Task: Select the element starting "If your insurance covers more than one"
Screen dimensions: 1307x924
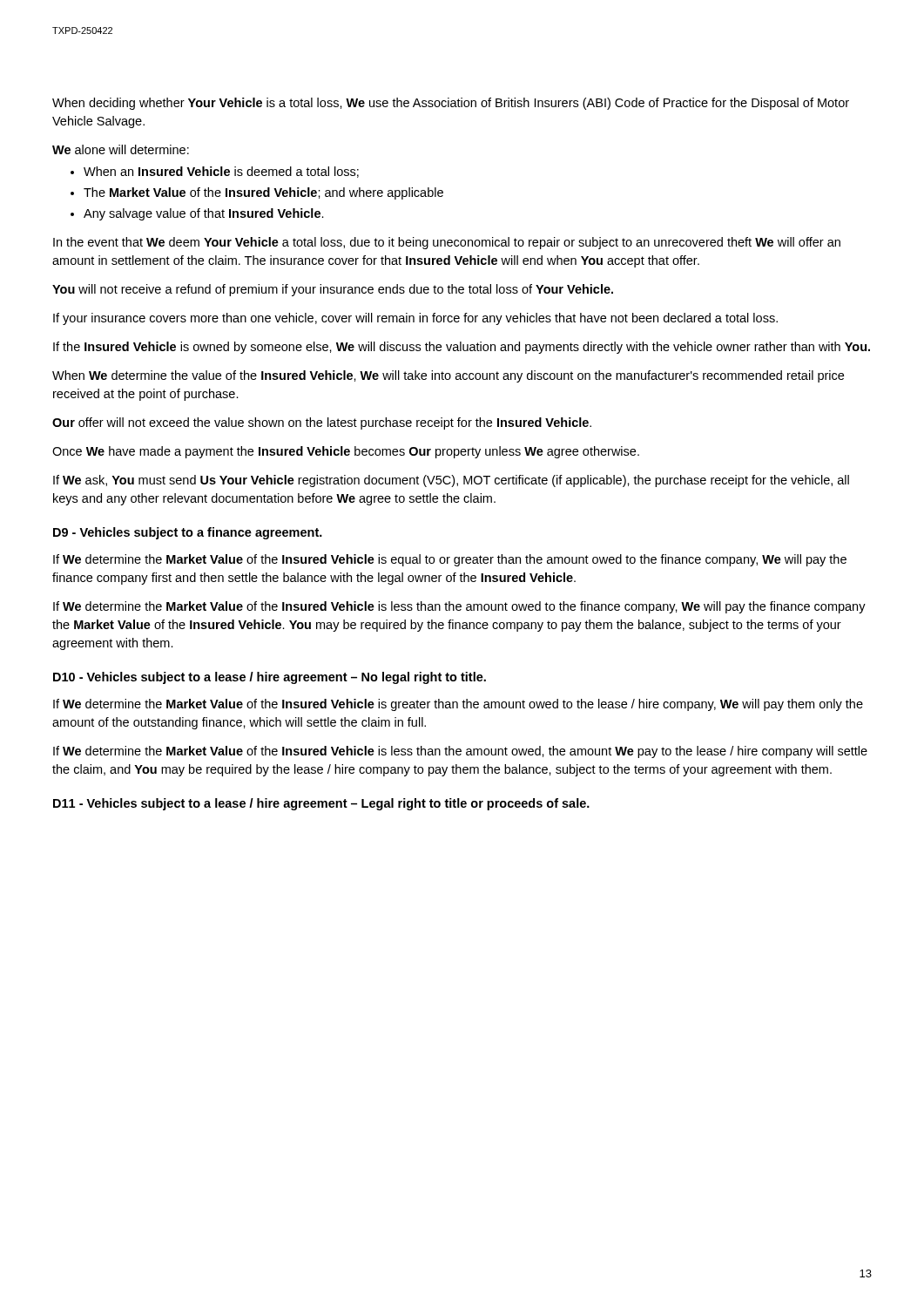Action: (416, 318)
